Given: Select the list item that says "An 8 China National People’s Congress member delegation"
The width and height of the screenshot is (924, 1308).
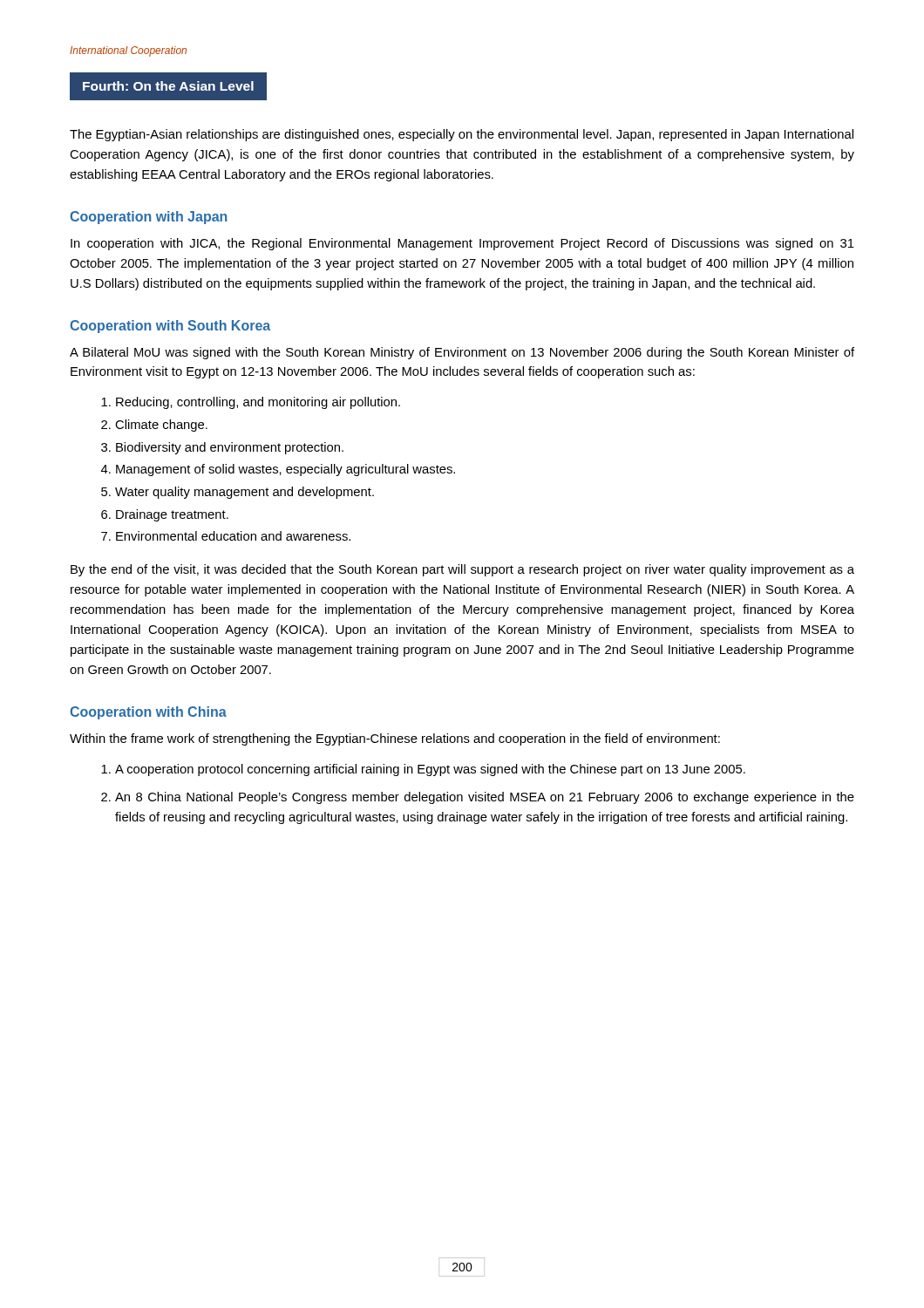Looking at the screenshot, I should [485, 808].
